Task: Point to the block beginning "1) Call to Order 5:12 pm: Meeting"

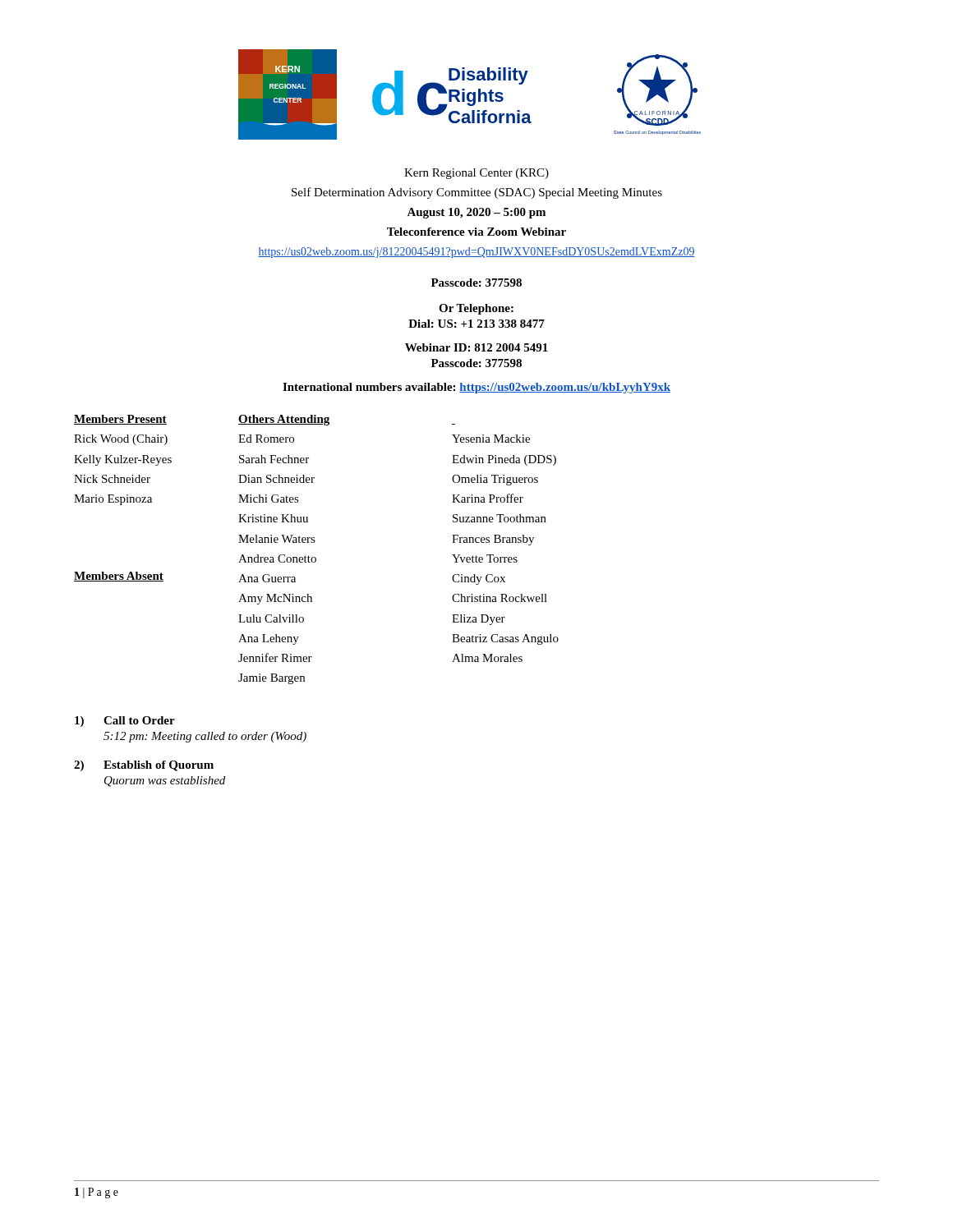Action: click(x=125, y=722)
